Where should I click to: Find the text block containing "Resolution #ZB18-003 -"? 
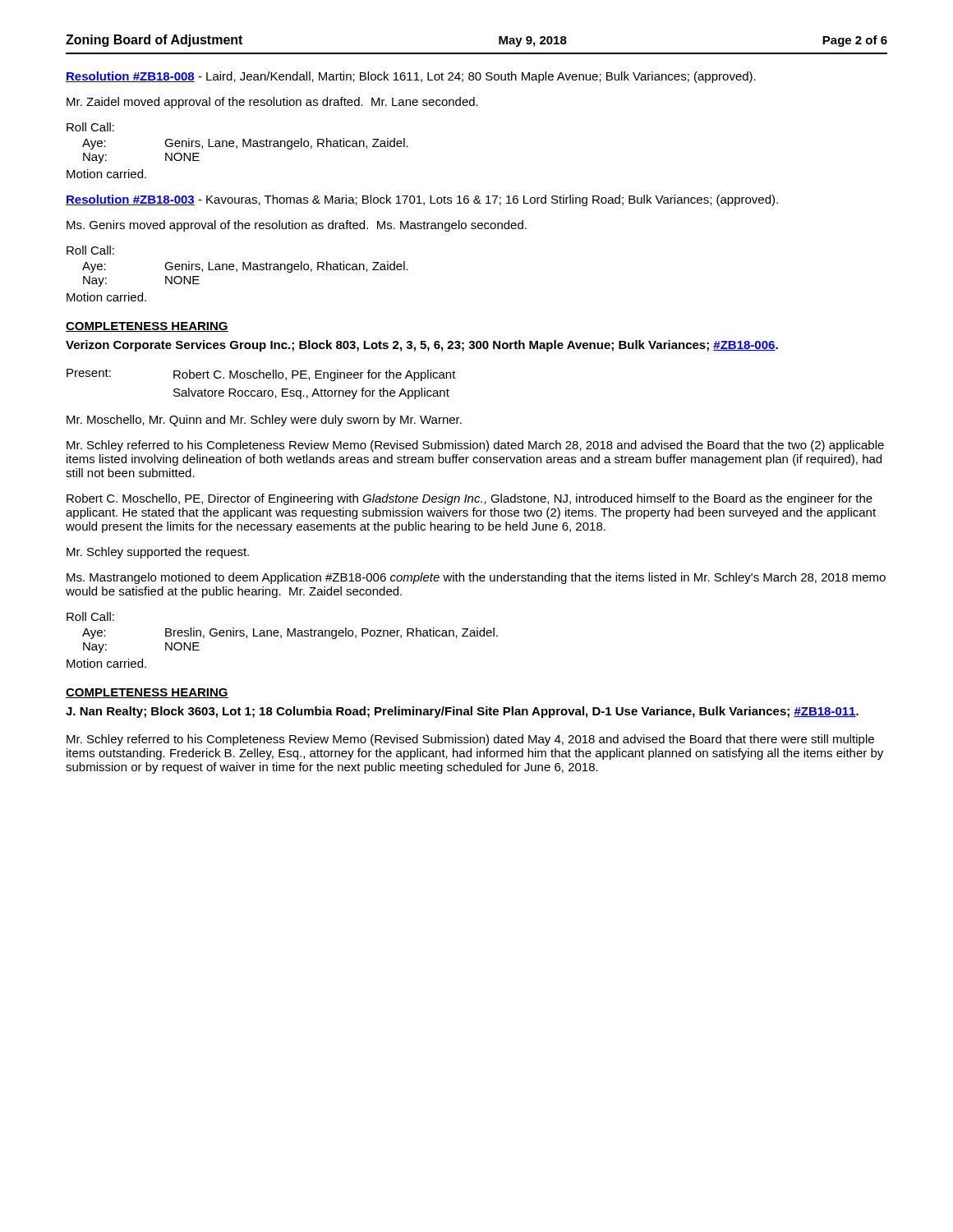(422, 199)
